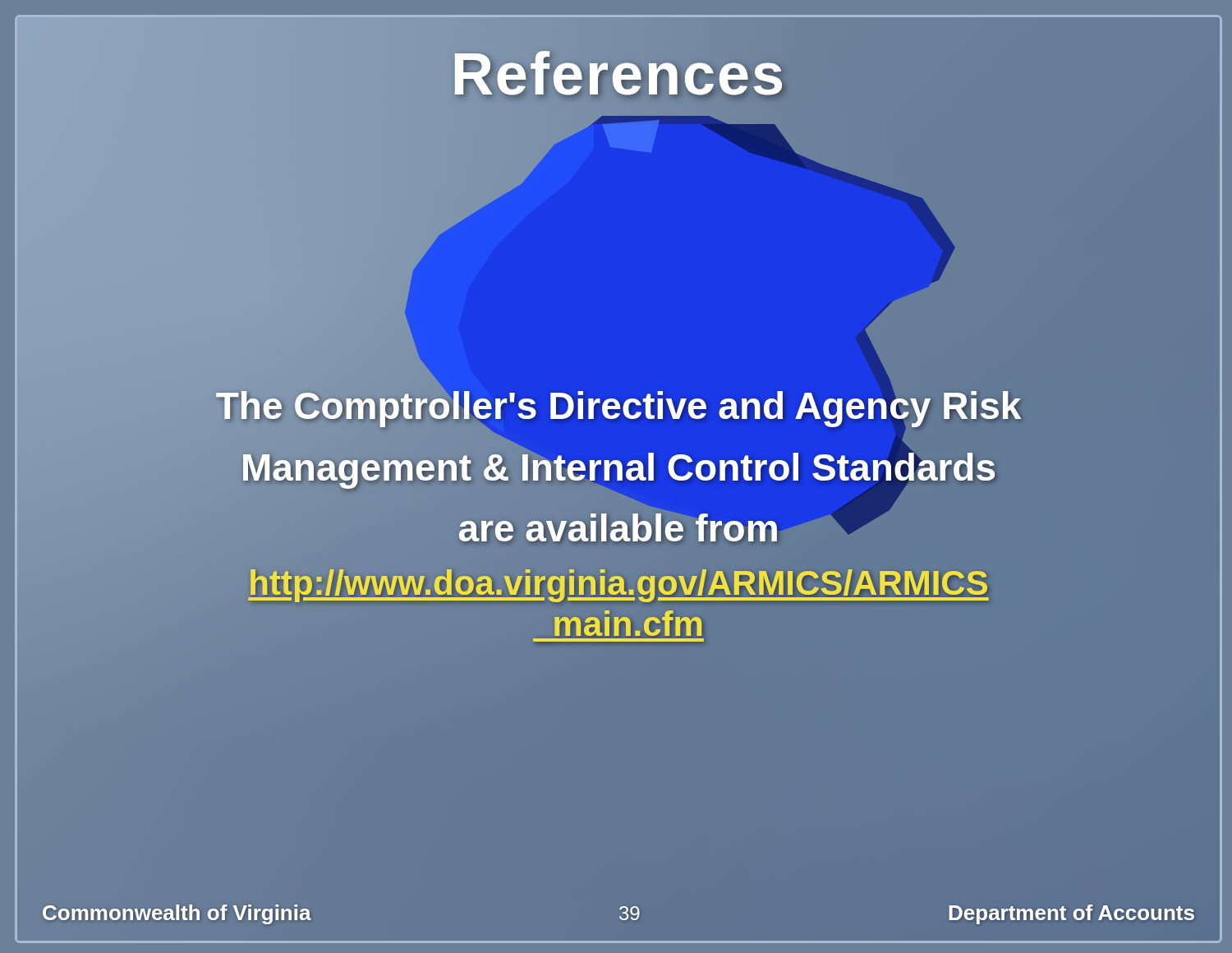Viewport: 1232px width, 953px height.
Task: Locate the illustration
Action: (618, 338)
